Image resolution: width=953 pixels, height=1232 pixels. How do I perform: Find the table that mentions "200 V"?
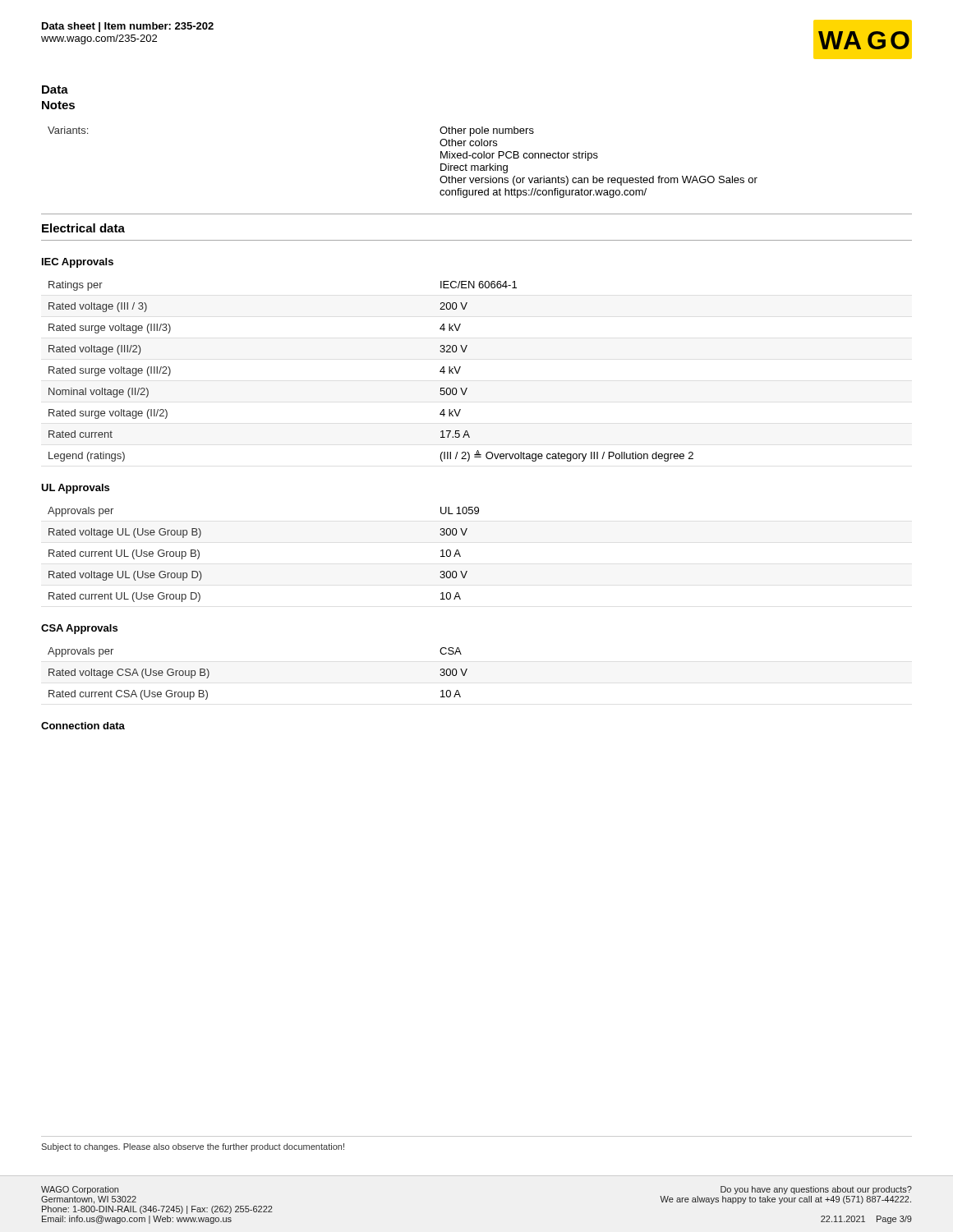coord(476,370)
